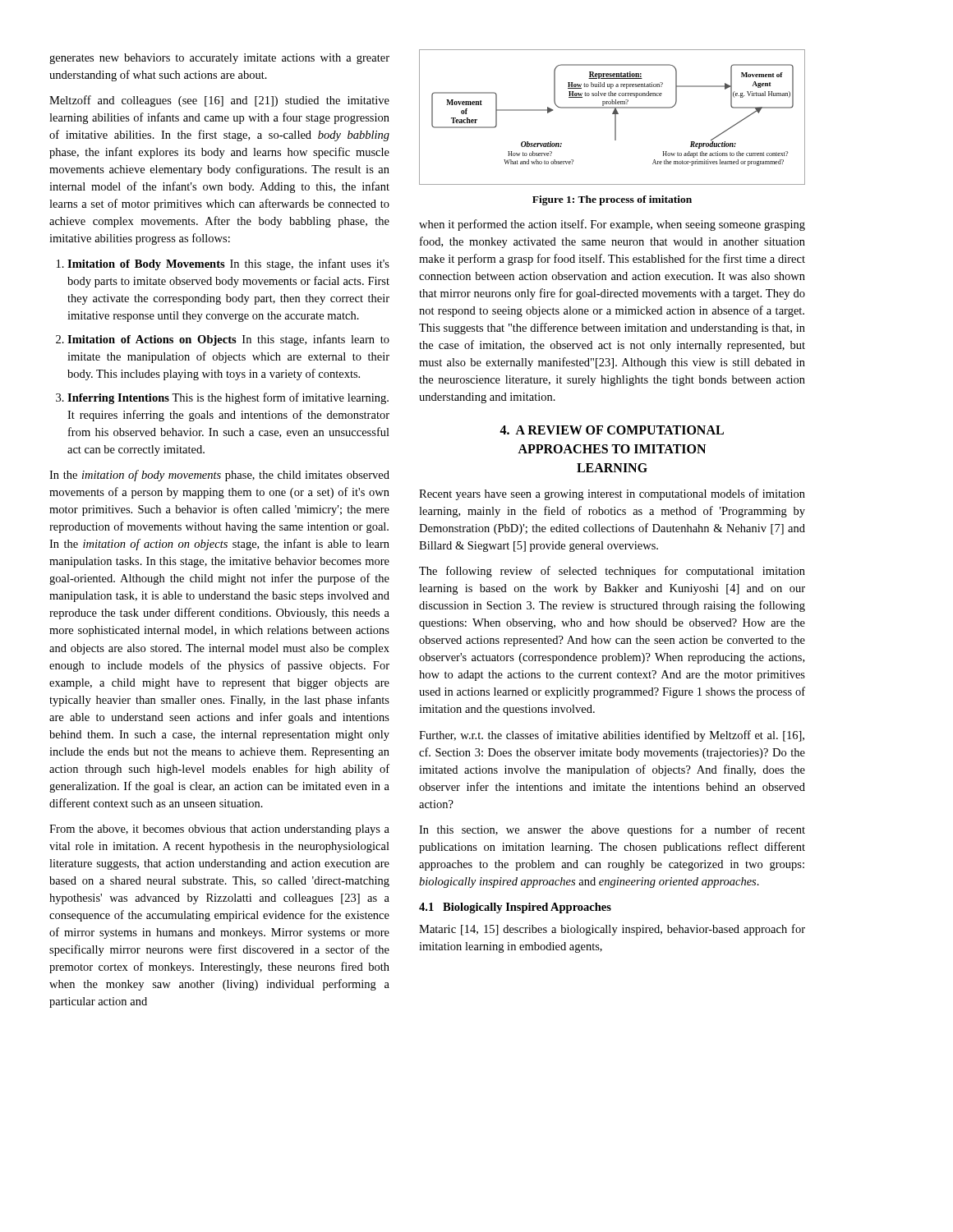
Task: Click the passage that begins "Inferring Intentions This is"
Action: pyautogui.click(x=228, y=424)
